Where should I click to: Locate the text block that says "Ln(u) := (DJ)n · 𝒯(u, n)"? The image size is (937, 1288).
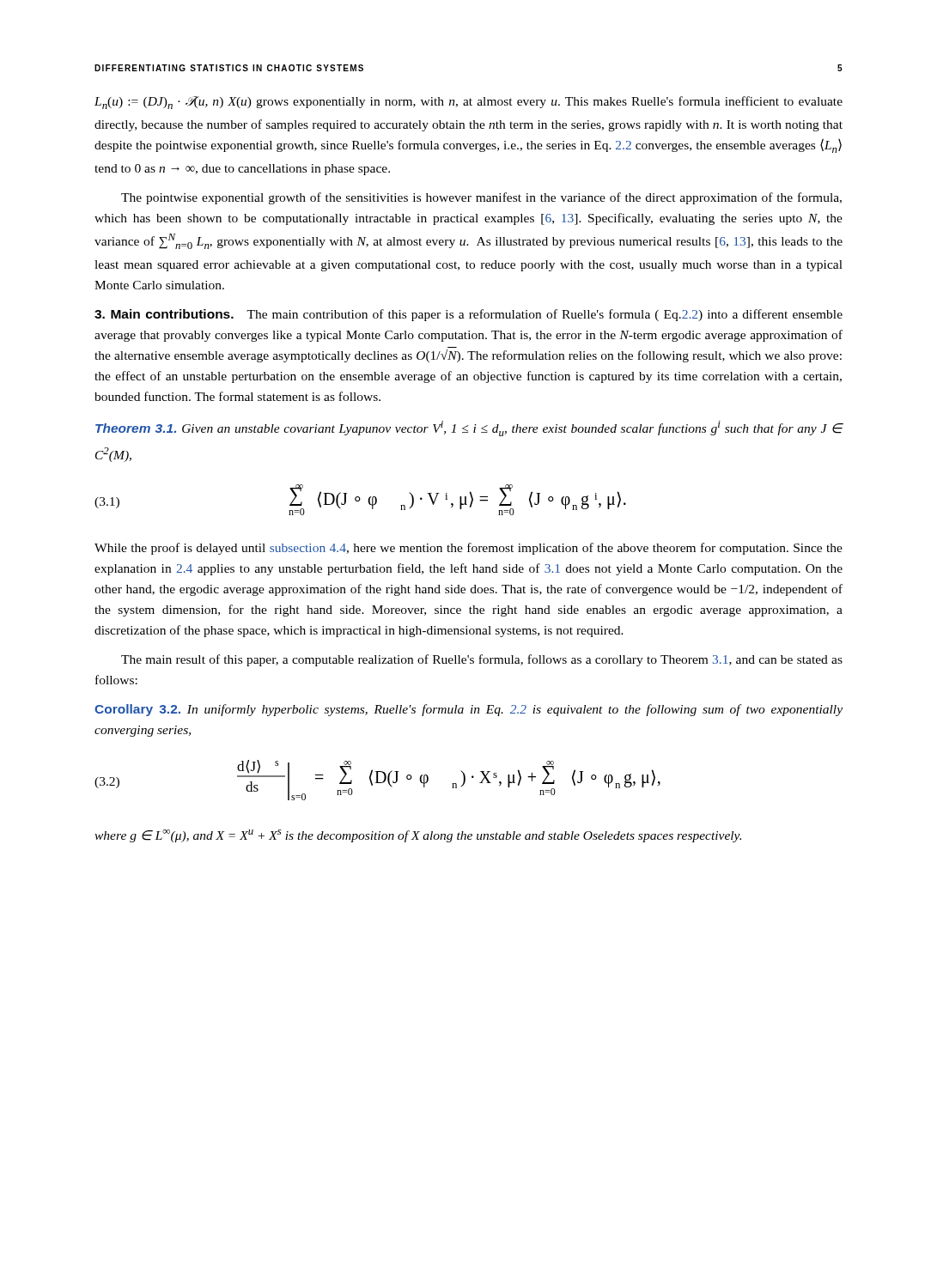click(x=468, y=134)
